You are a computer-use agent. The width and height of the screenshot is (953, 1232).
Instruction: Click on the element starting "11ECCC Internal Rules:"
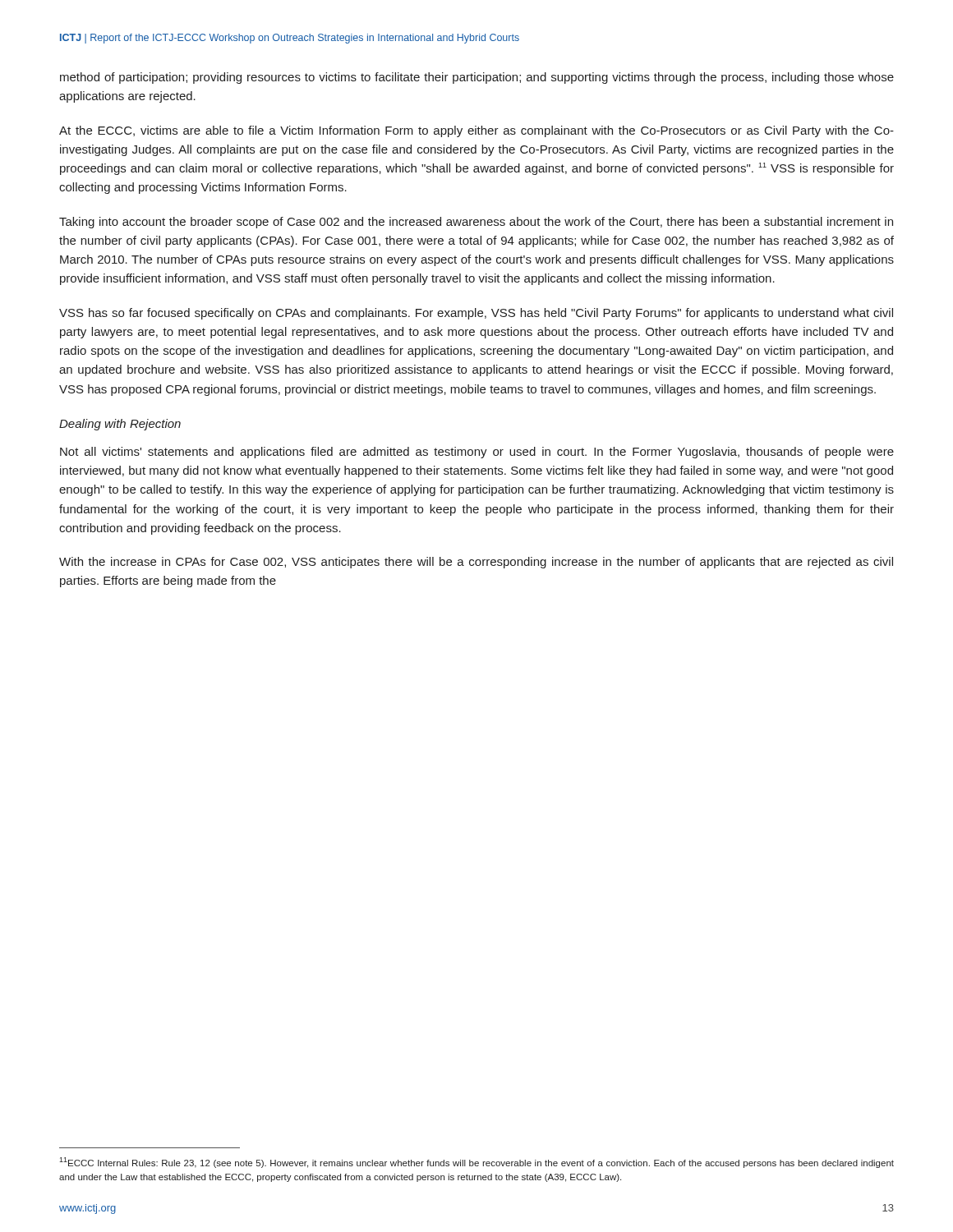(x=476, y=1166)
